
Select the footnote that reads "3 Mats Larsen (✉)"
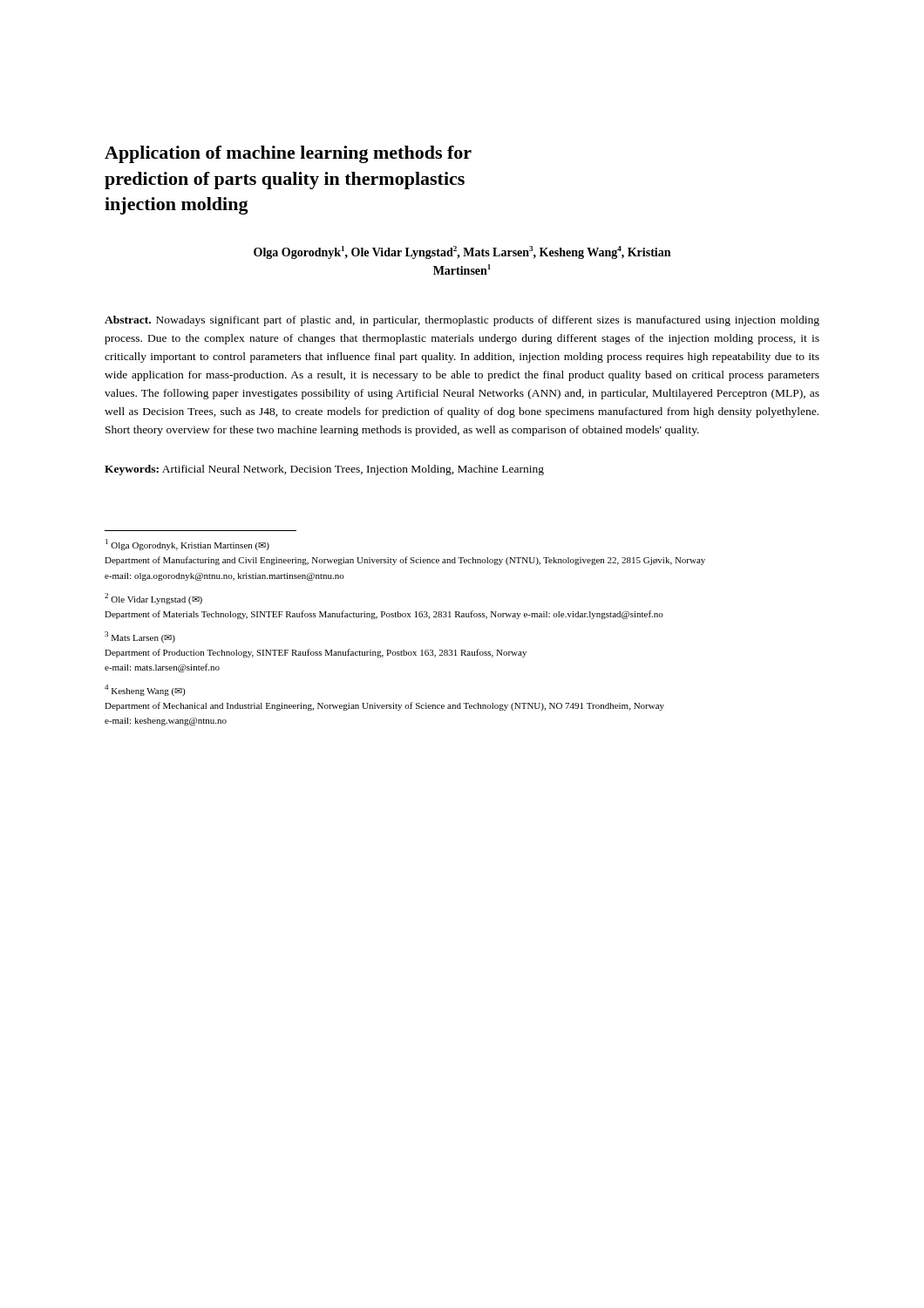pos(462,652)
